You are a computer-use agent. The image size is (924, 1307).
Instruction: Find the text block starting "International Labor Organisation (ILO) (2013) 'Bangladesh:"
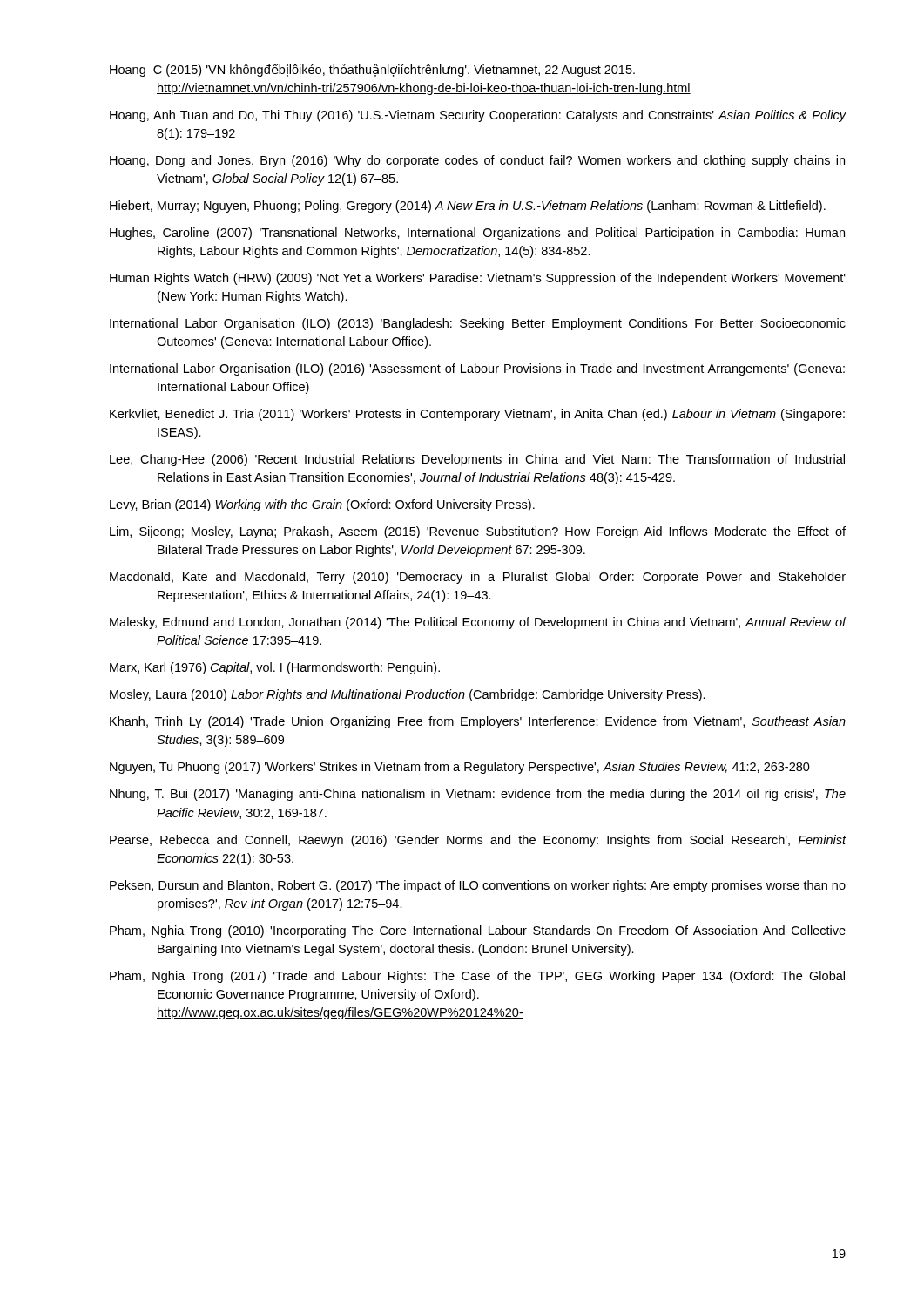point(477,333)
